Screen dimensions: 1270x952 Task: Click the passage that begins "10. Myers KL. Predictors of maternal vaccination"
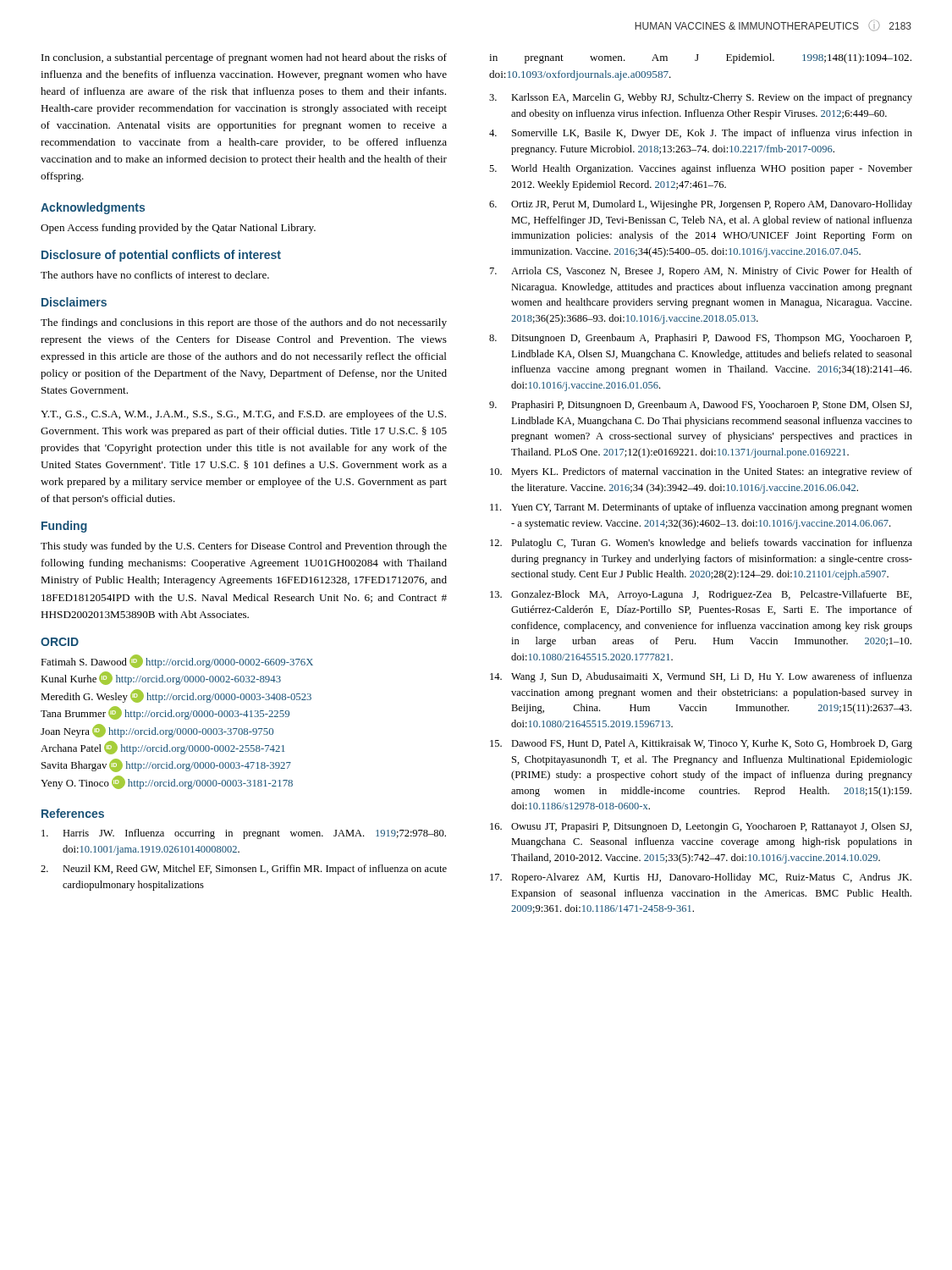tap(701, 480)
